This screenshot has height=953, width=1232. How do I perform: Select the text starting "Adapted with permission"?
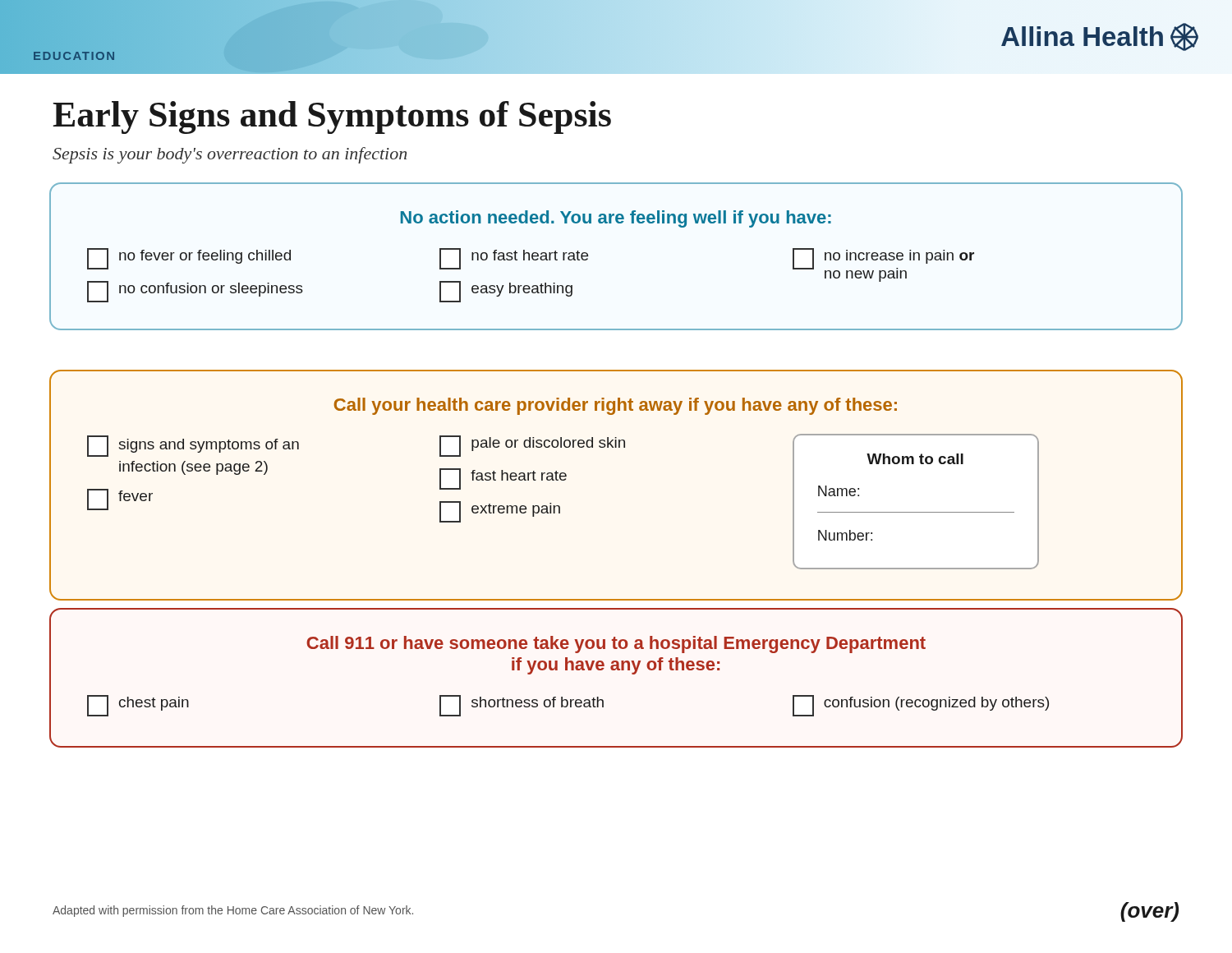pos(233,910)
